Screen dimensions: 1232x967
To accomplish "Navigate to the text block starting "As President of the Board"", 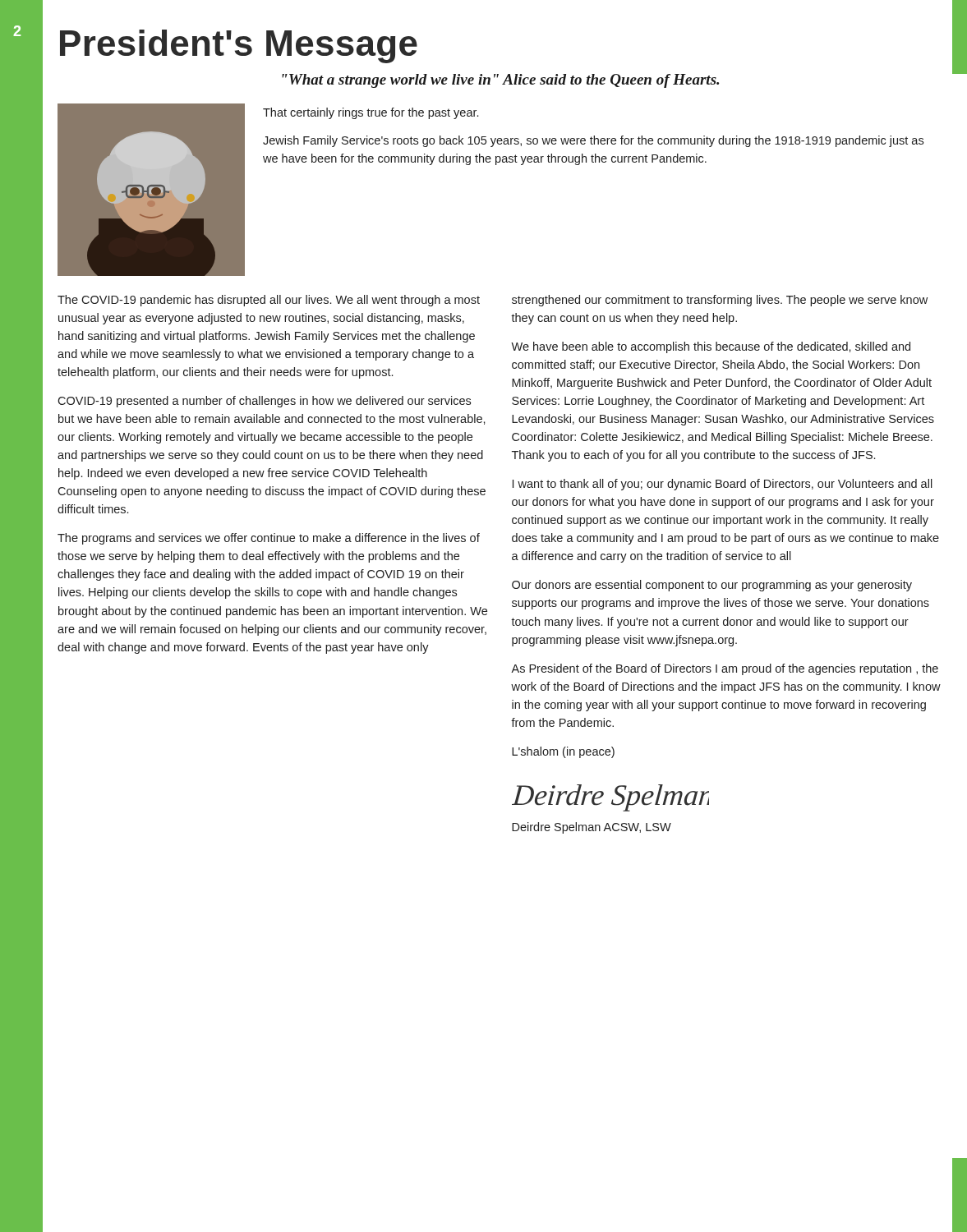I will click(726, 695).
